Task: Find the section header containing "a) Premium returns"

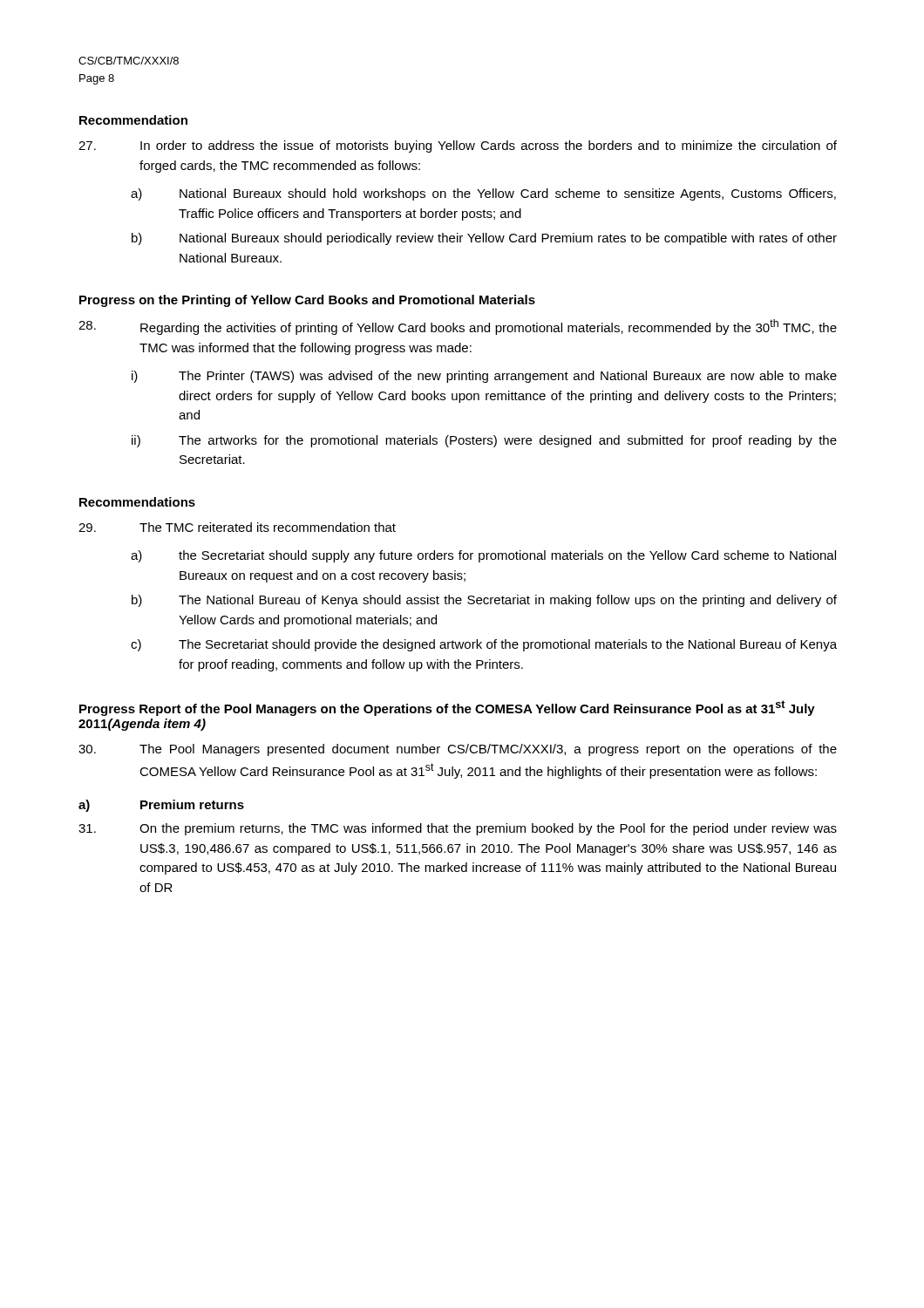Action: (161, 804)
